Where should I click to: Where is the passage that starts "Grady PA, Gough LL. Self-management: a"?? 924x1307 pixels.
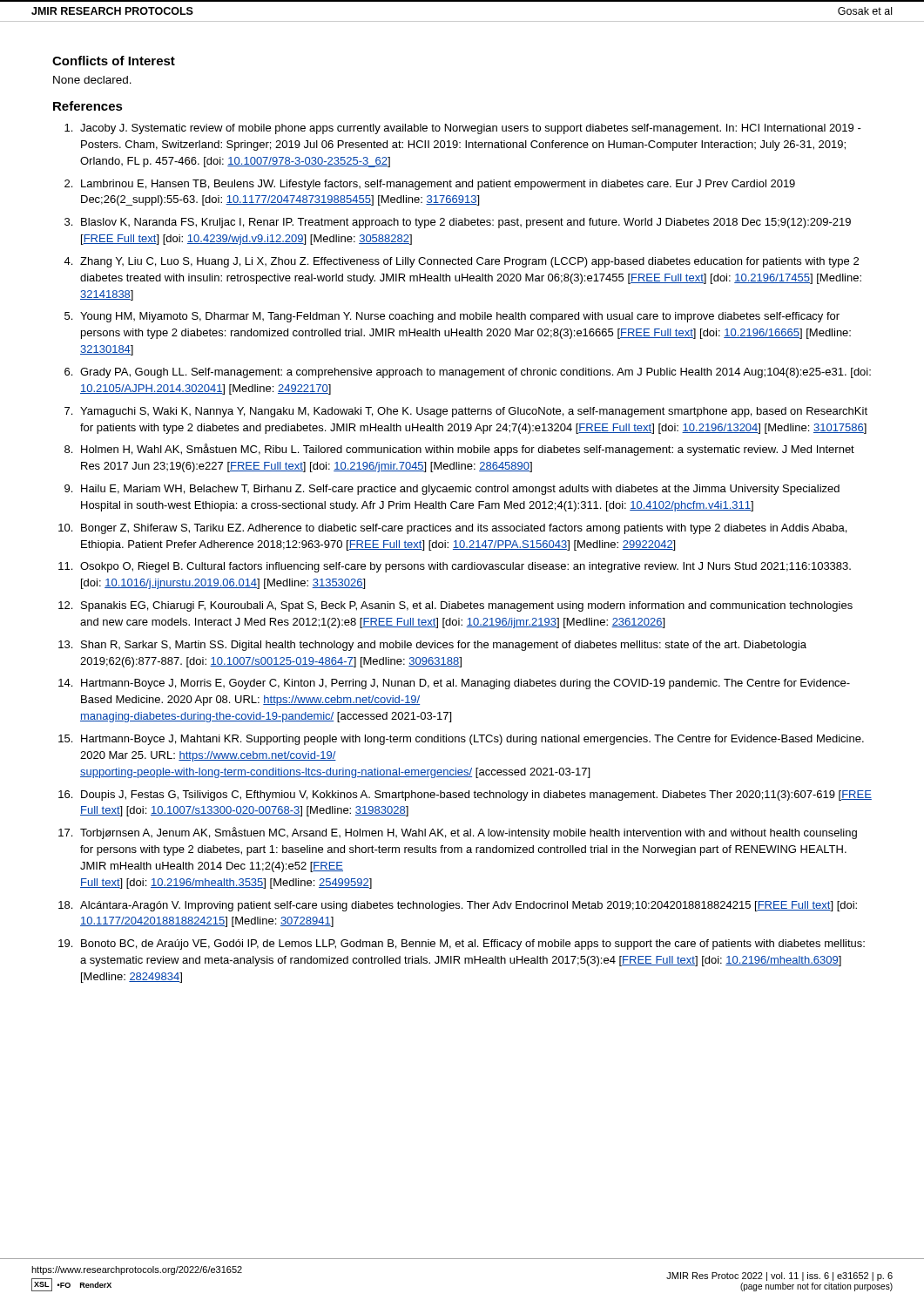(476, 380)
